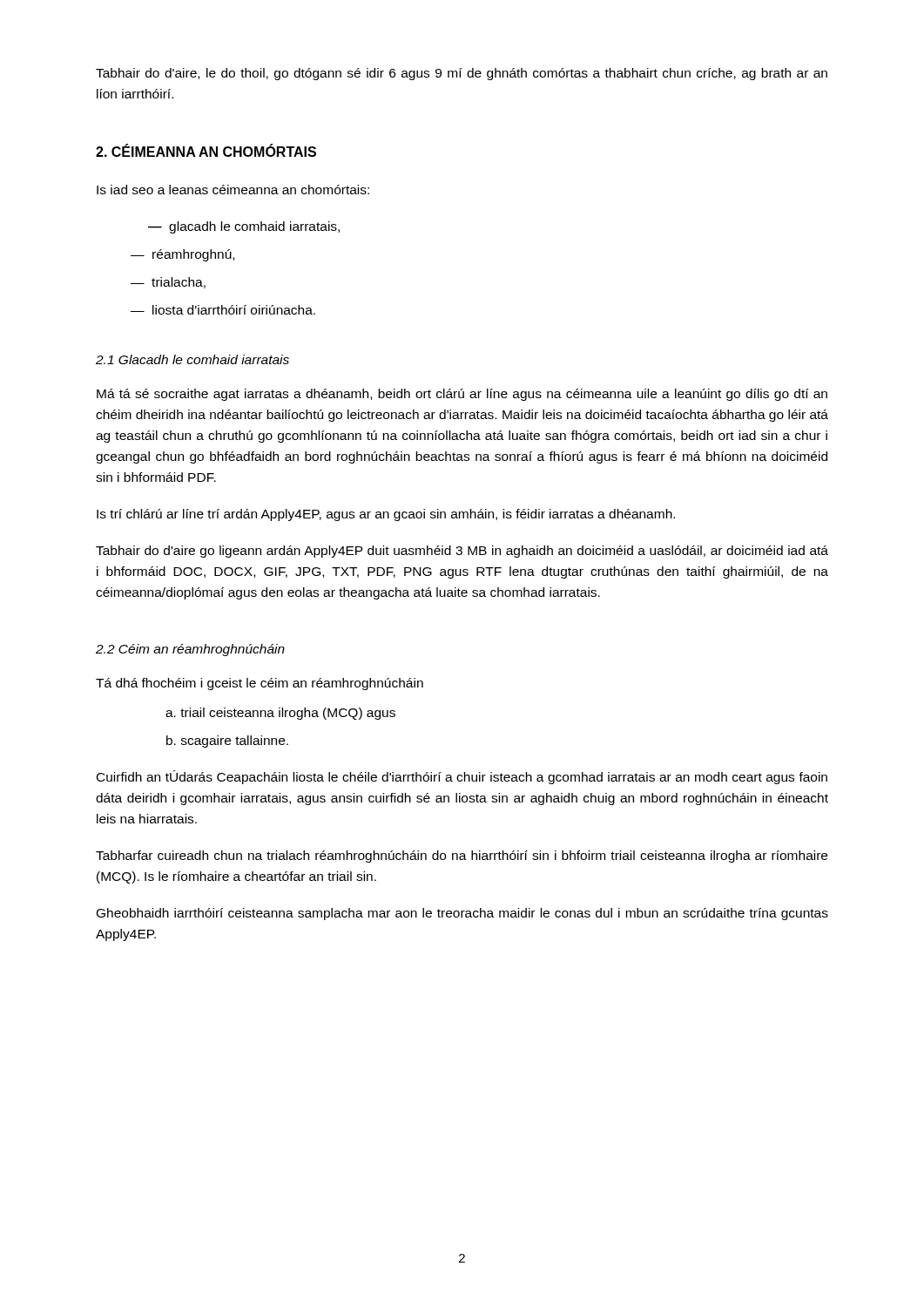The width and height of the screenshot is (924, 1307).
Task: Select the text block that says "Cuirfidh an tÚdarás Ceapacháin liosta"
Action: click(462, 798)
